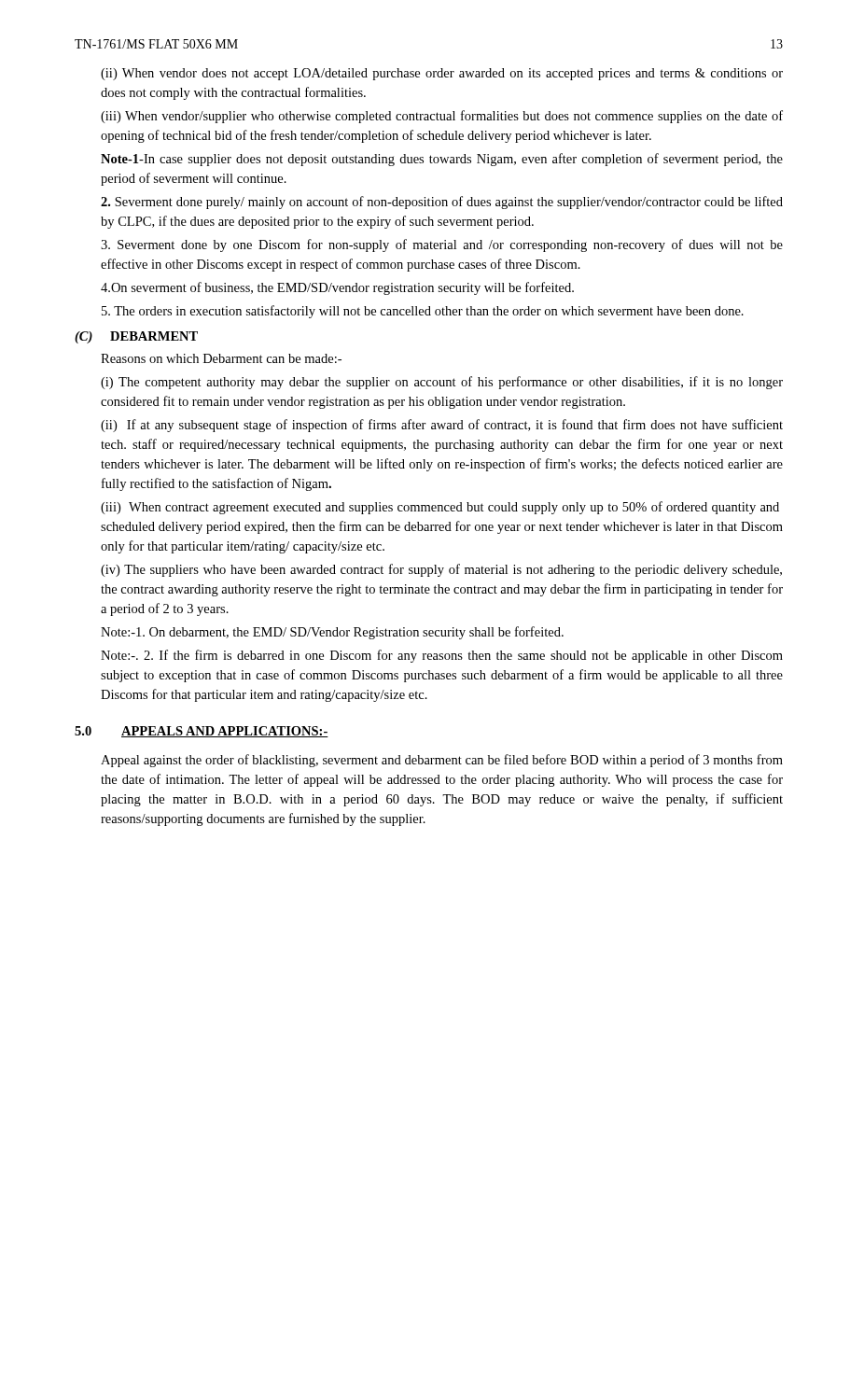The image size is (850, 1400).
Task: Find the text block that reads "(ii) If at"
Action: (x=442, y=454)
